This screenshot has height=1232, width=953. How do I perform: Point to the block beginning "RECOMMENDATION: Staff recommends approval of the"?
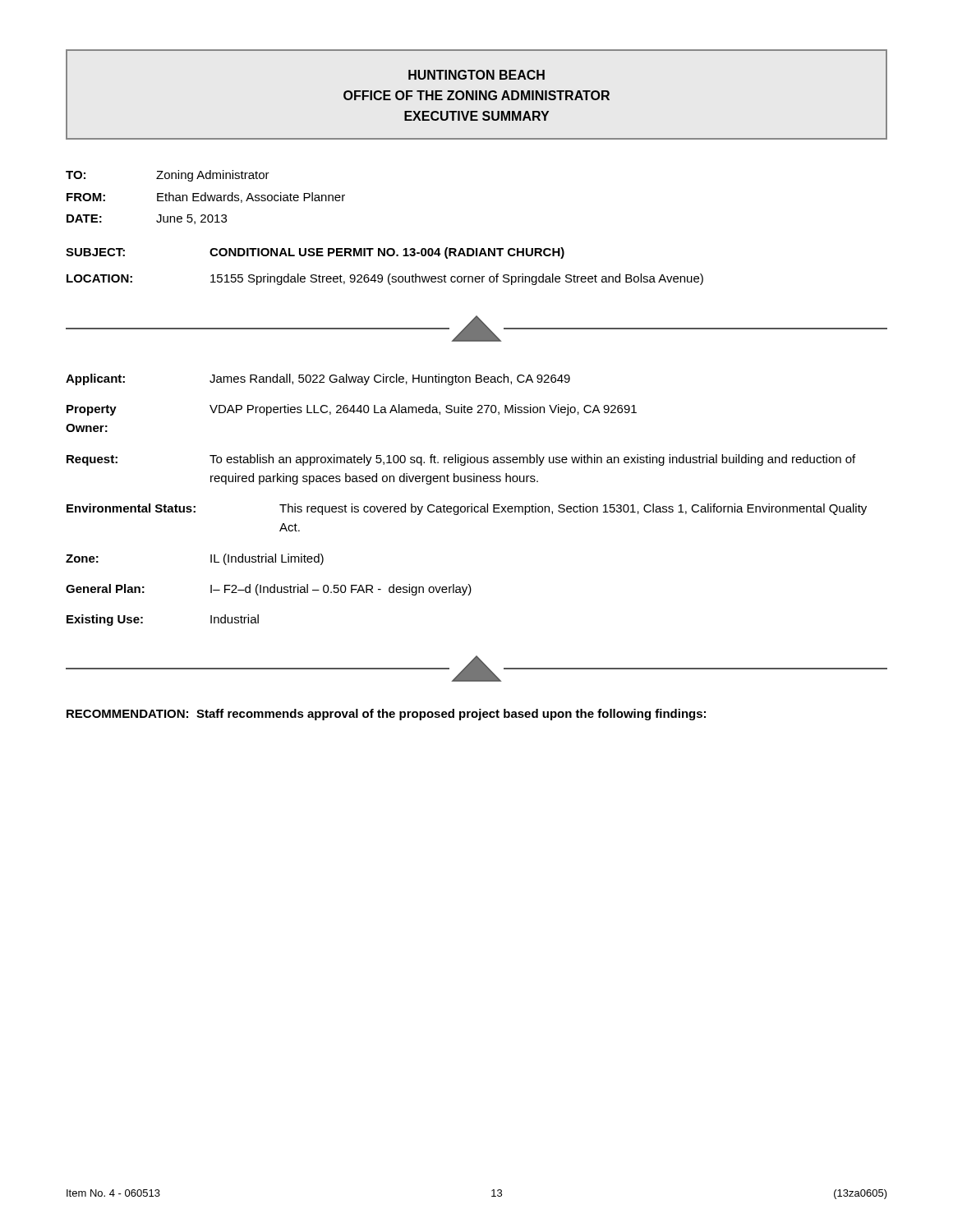point(386,714)
